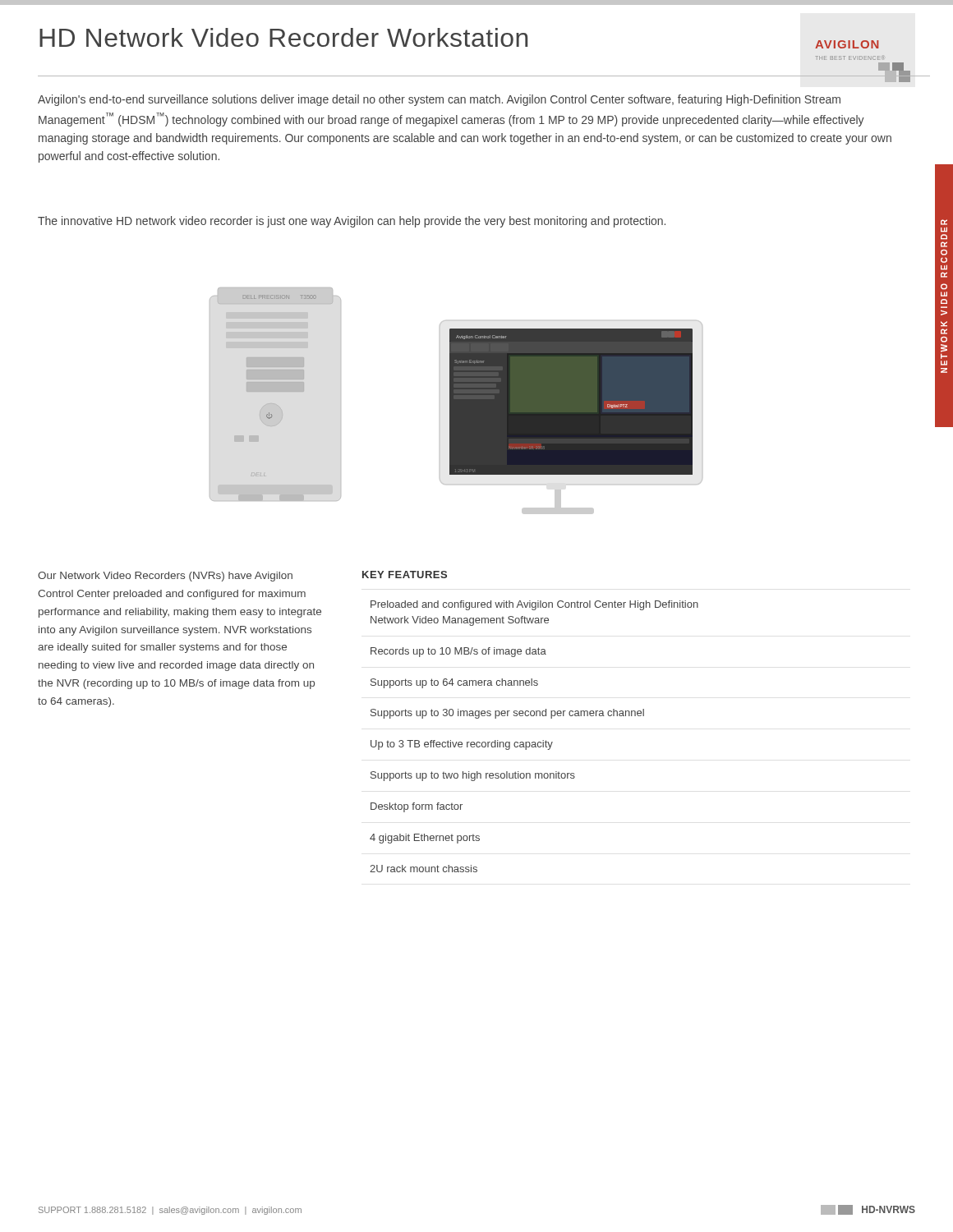Select the passage starting "Supports up to 30 images per"
953x1232 pixels.
(x=507, y=713)
